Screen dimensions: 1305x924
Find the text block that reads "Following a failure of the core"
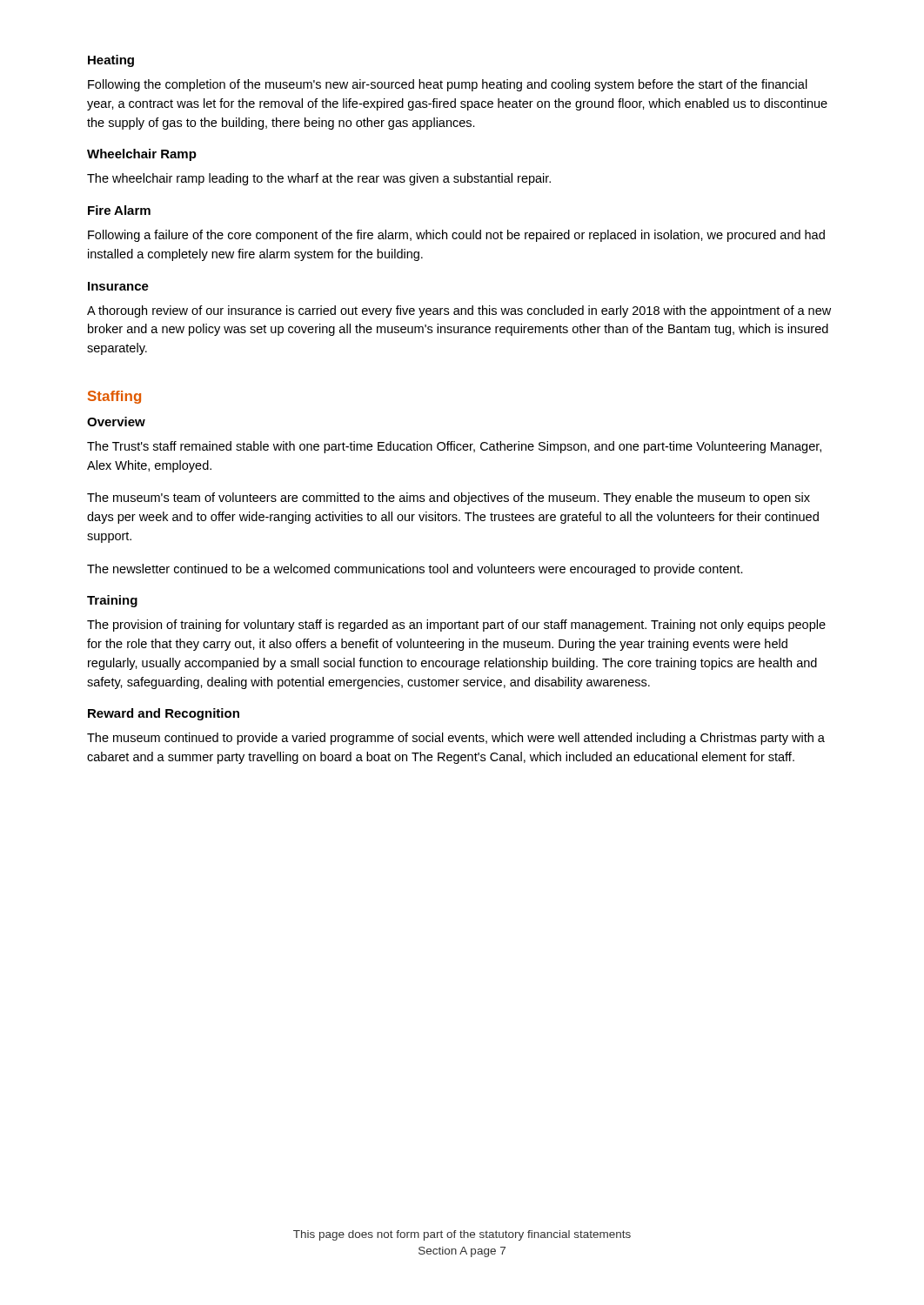(456, 244)
